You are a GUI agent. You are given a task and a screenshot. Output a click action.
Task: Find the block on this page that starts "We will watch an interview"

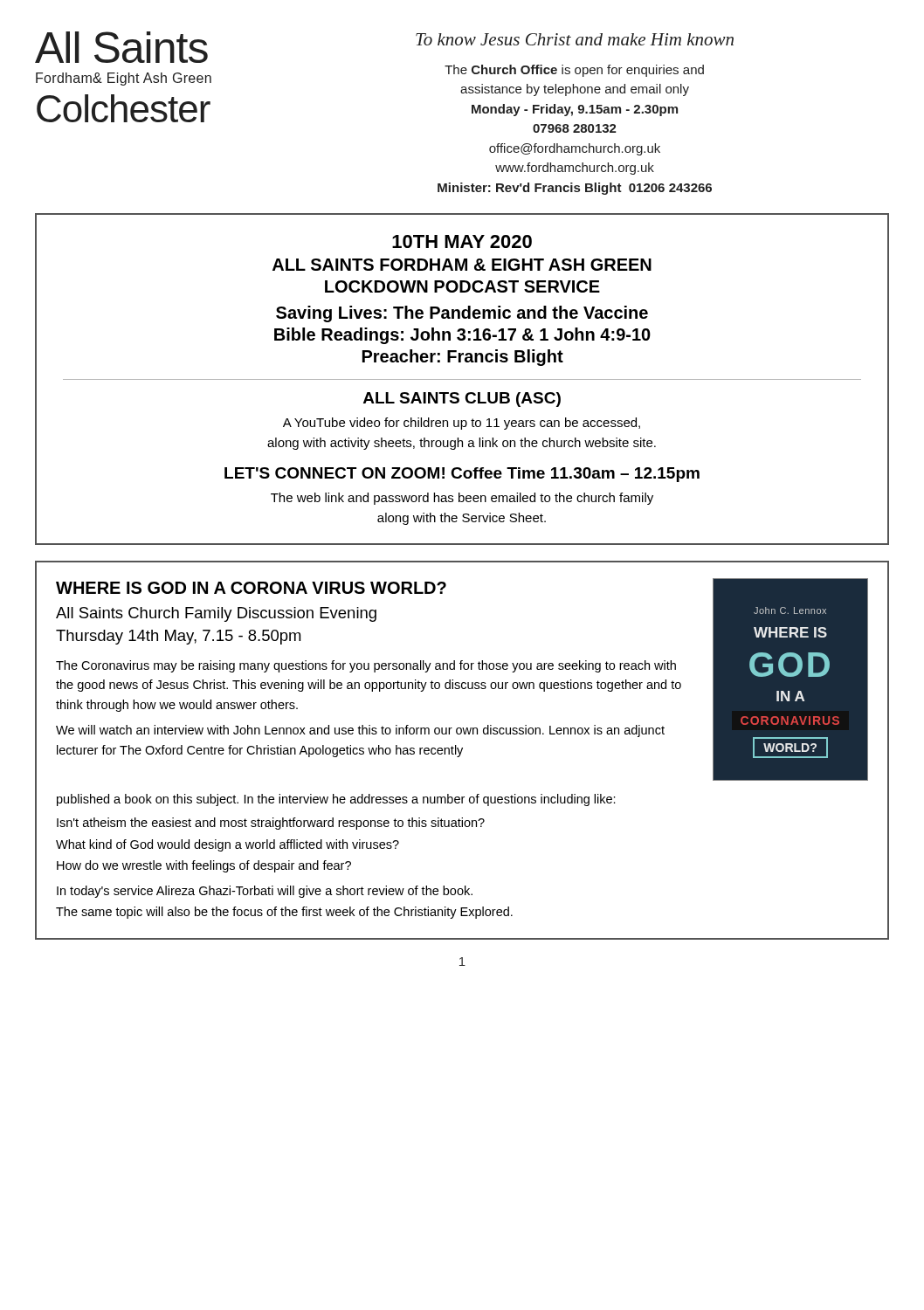pos(360,740)
